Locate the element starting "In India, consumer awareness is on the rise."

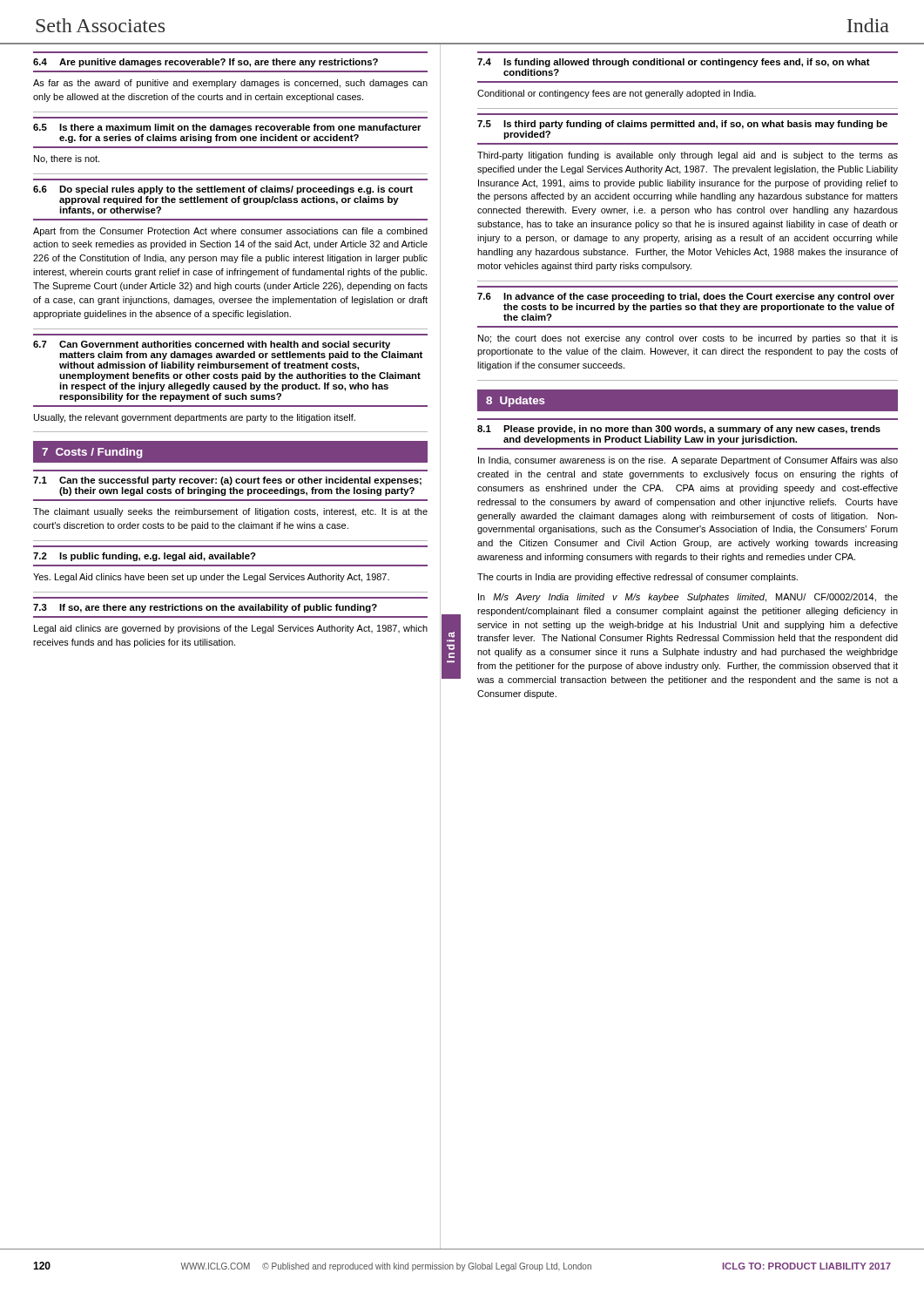tap(688, 509)
